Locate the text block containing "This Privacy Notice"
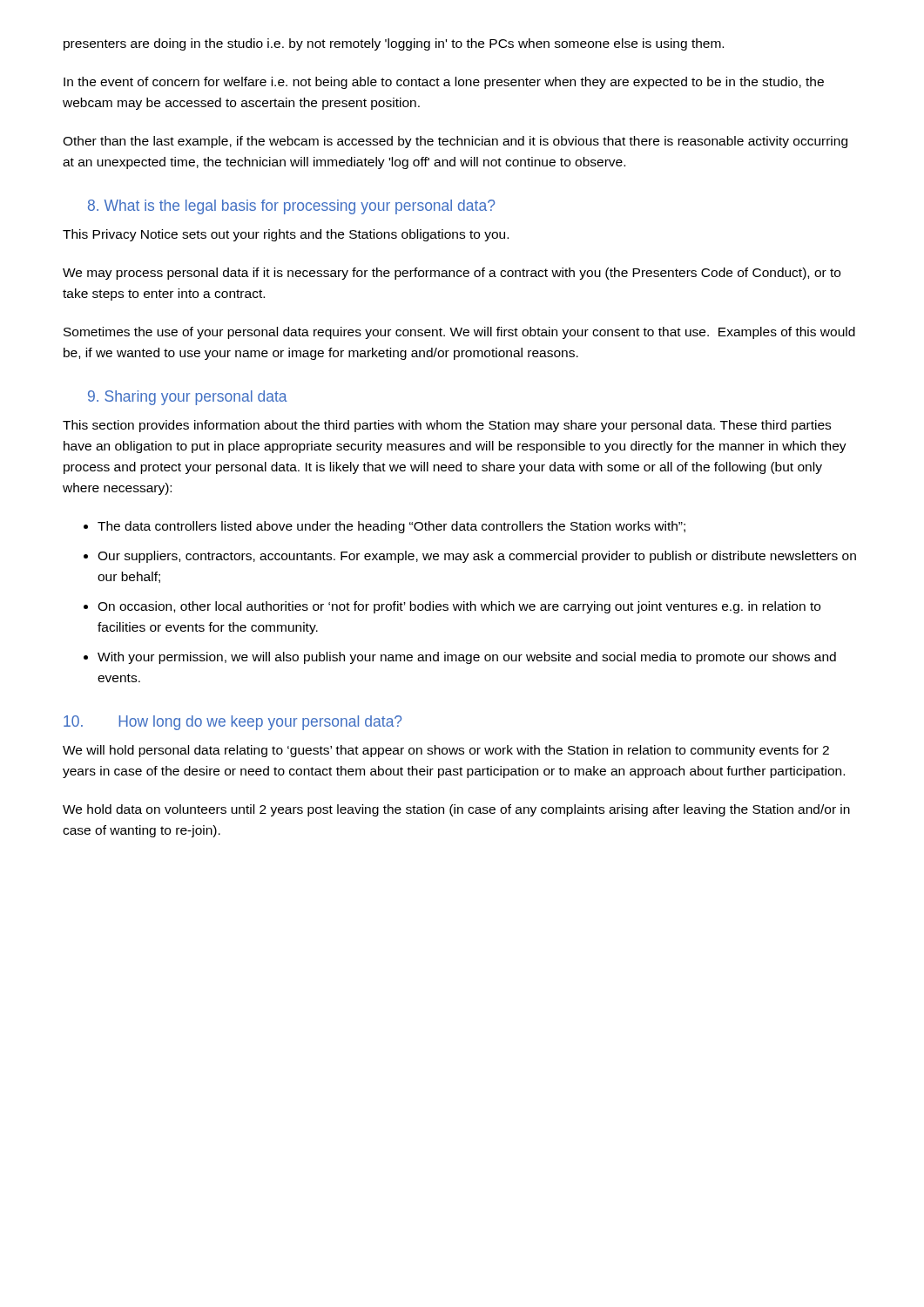This screenshot has height=1307, width=924. pyautogui.click(x=286, y=234)
